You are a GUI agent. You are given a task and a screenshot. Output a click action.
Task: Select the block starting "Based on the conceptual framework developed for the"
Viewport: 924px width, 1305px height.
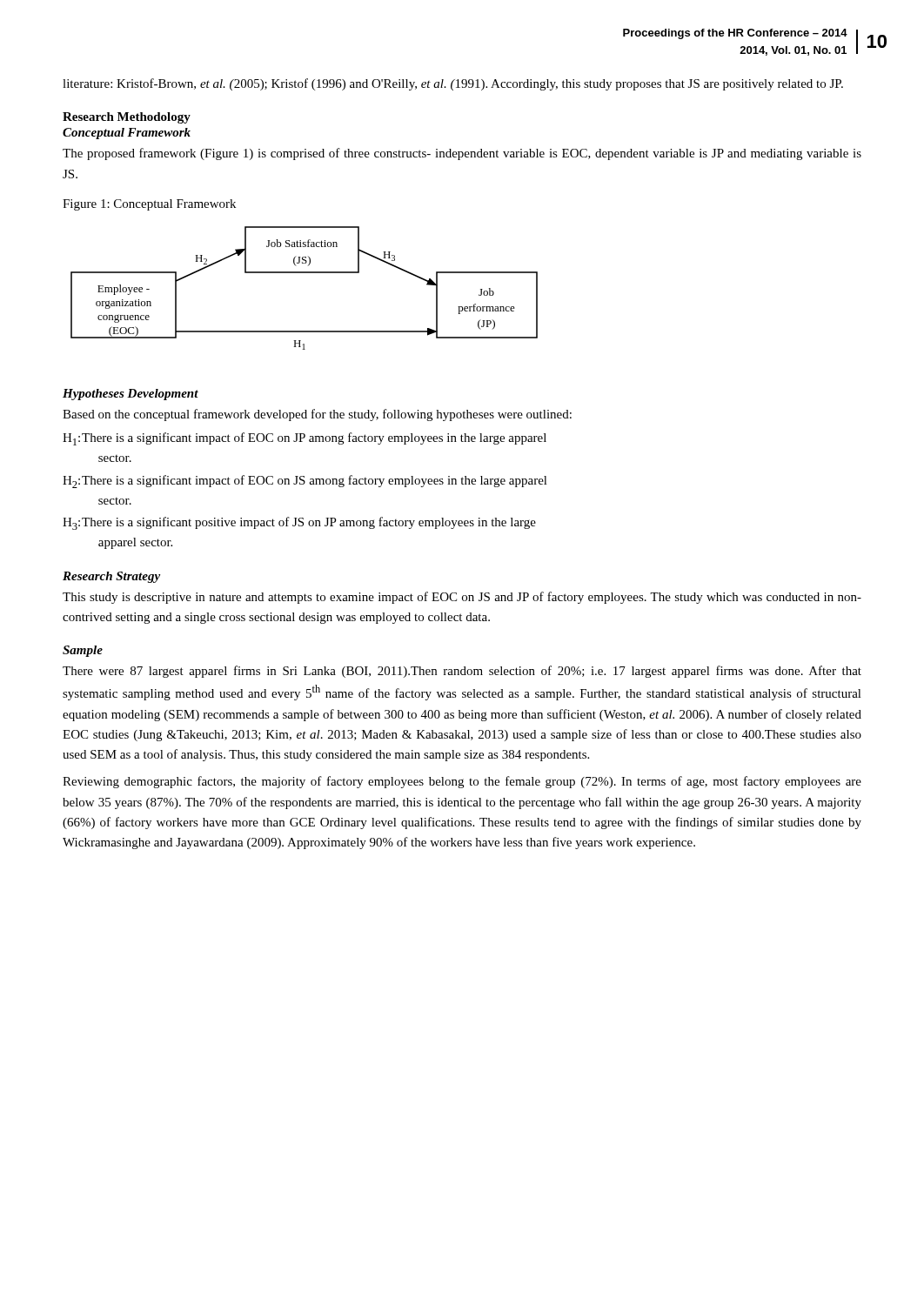pyautogui.click(x=318, y=414)
